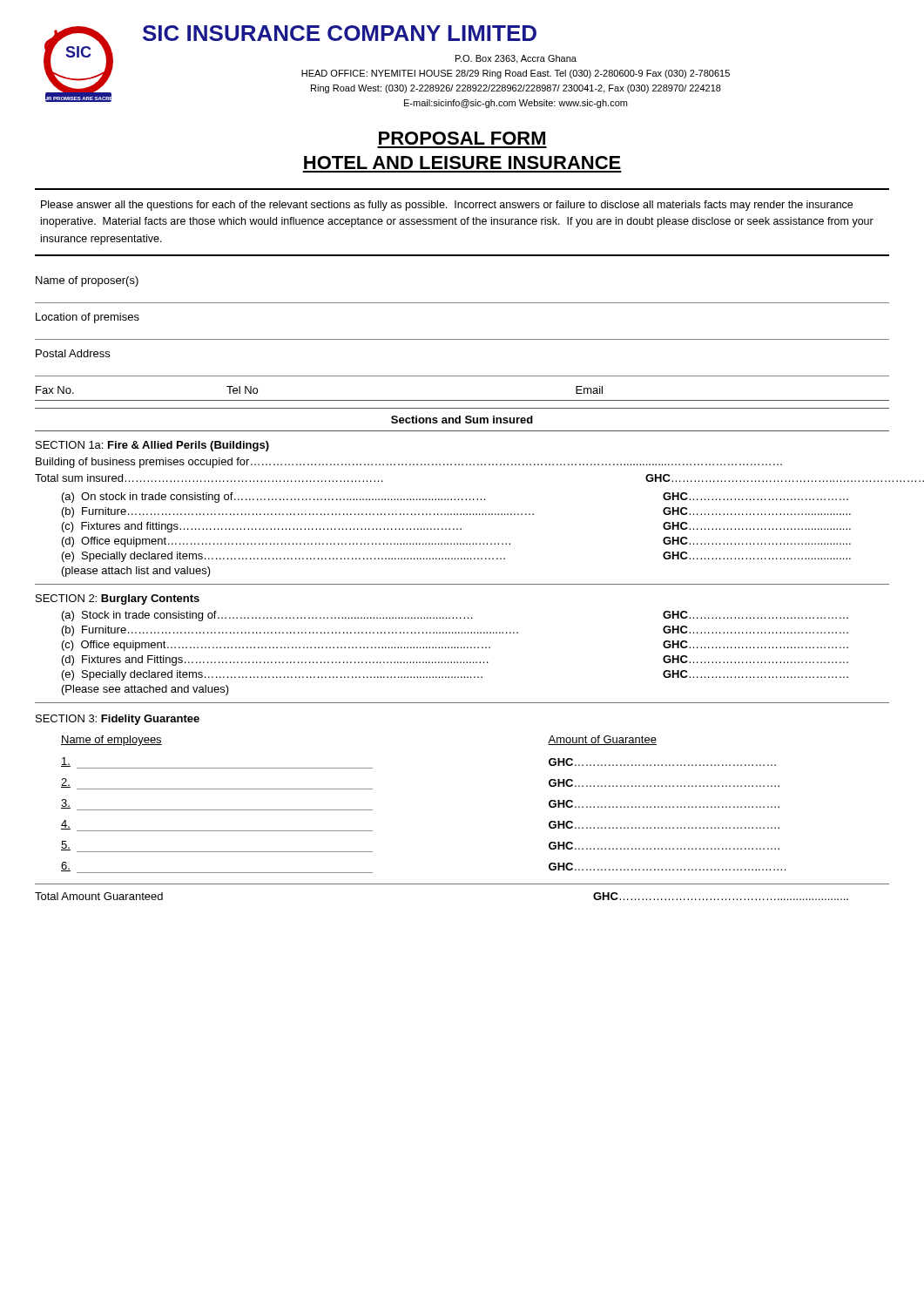Select the list item containing "(a) Stock in trade consisting of……………………………...................................…… GHC……………………….……………"

click(475, 615)
